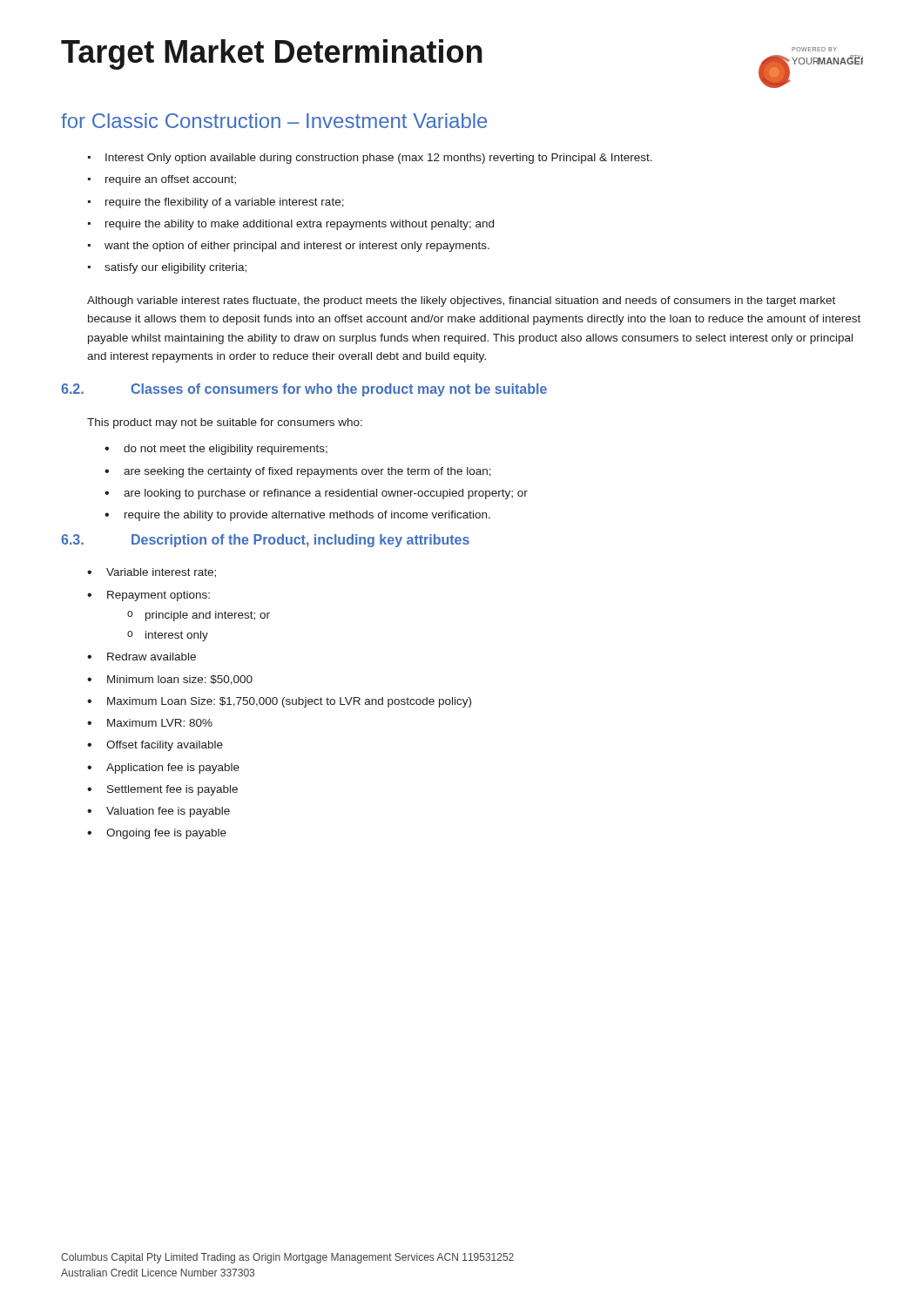Find the text block starting "6.3. Description of"

tap(265, 541)
